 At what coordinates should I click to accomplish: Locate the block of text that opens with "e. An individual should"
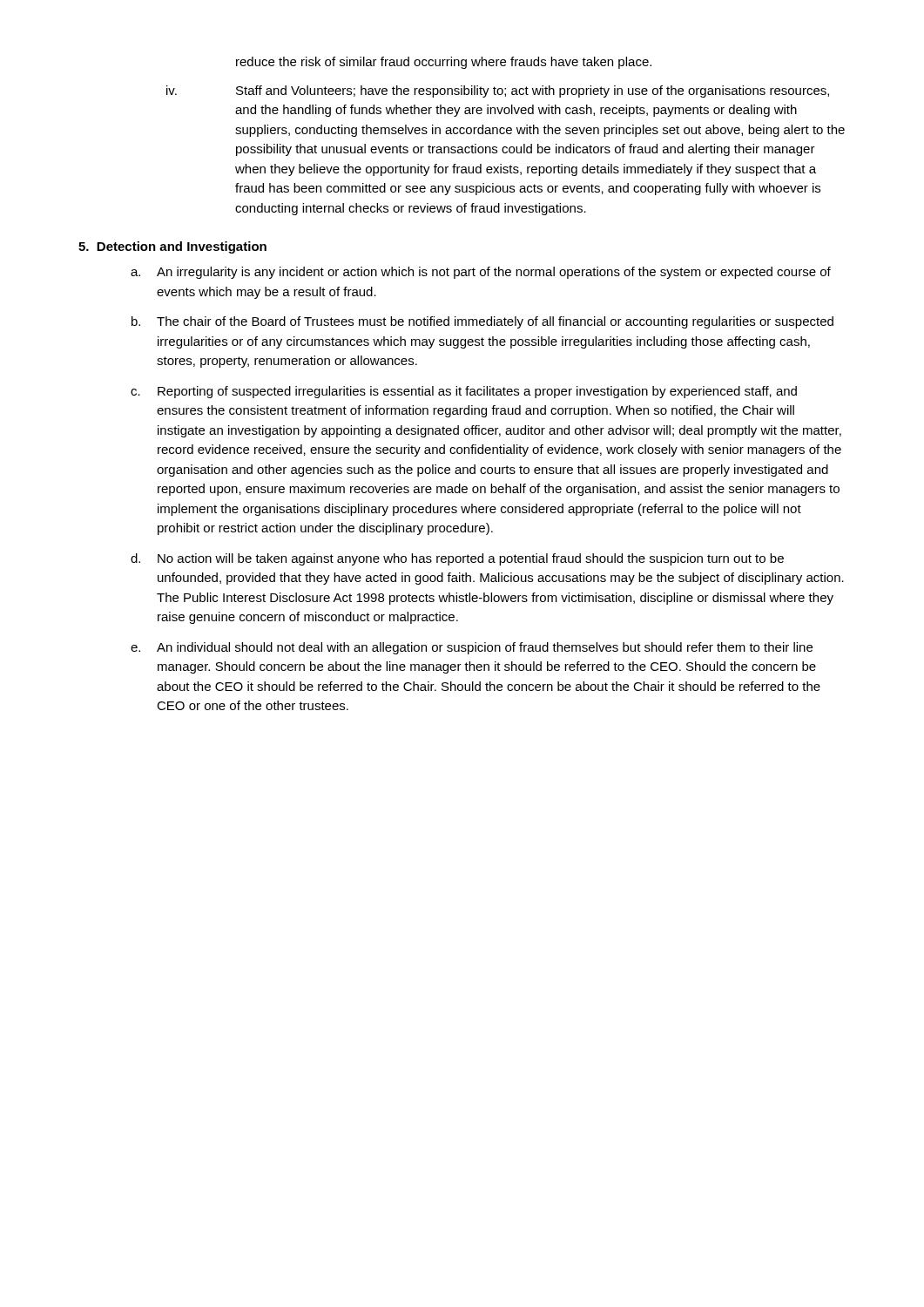[488, 677]
